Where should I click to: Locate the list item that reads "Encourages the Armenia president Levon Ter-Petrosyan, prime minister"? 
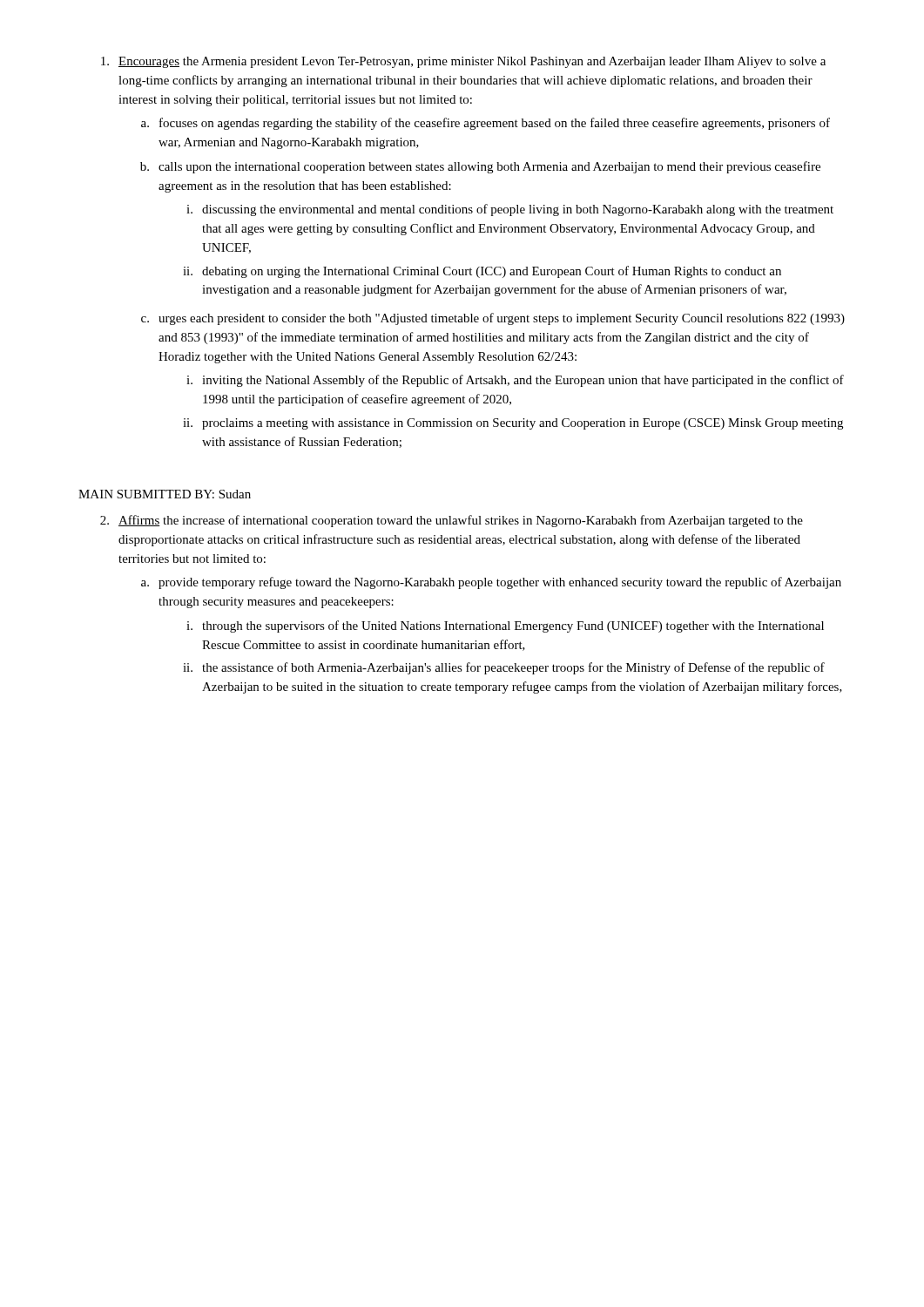(482, 255)
